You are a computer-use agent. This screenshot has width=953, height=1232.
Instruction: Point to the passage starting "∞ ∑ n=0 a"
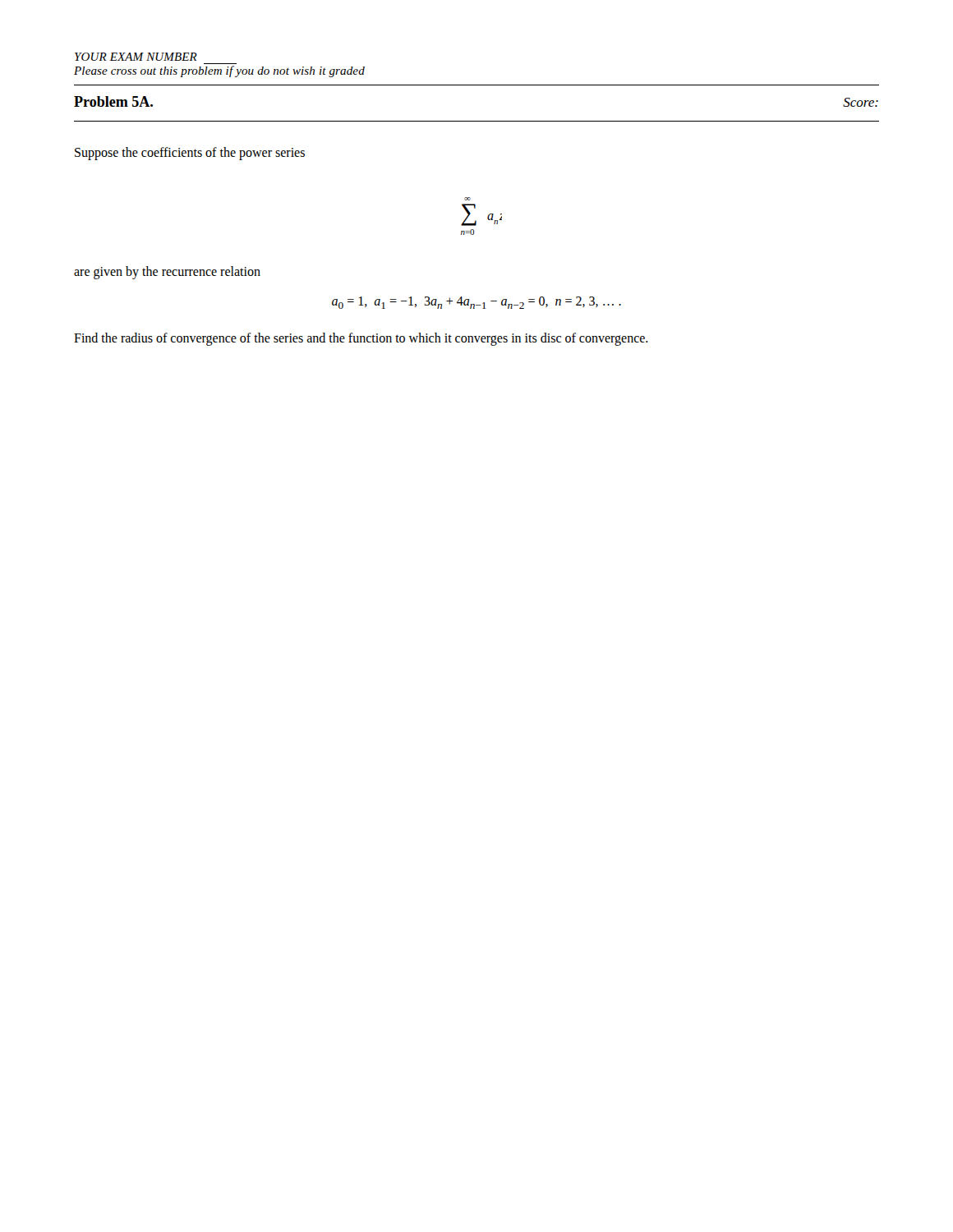478,212
